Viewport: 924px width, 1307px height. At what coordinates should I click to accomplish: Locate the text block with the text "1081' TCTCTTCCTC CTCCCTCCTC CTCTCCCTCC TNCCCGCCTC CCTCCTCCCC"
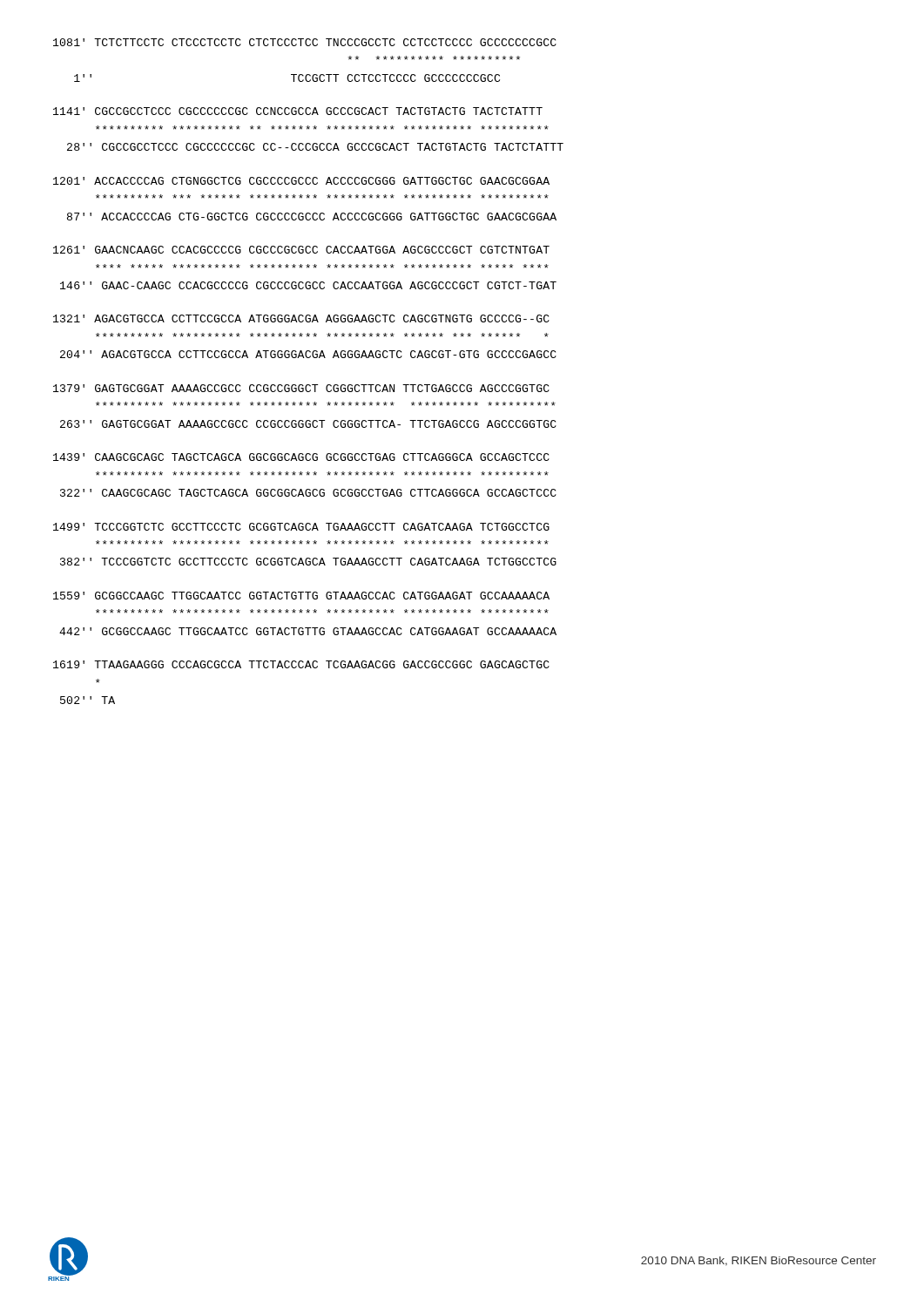click(x=462, y=62)
